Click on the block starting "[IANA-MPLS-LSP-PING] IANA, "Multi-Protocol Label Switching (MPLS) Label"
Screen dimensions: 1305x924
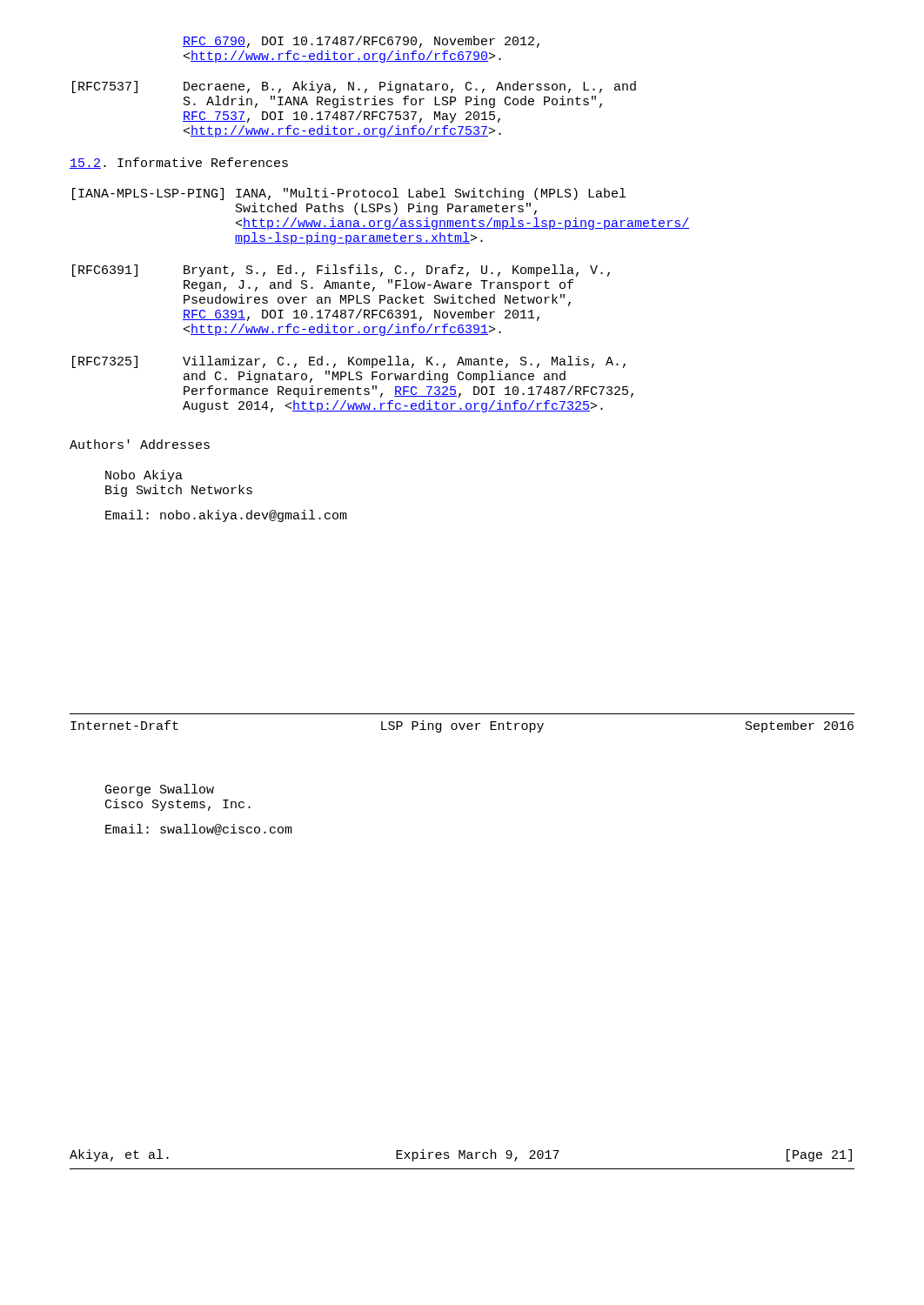(x=379, y=217)
